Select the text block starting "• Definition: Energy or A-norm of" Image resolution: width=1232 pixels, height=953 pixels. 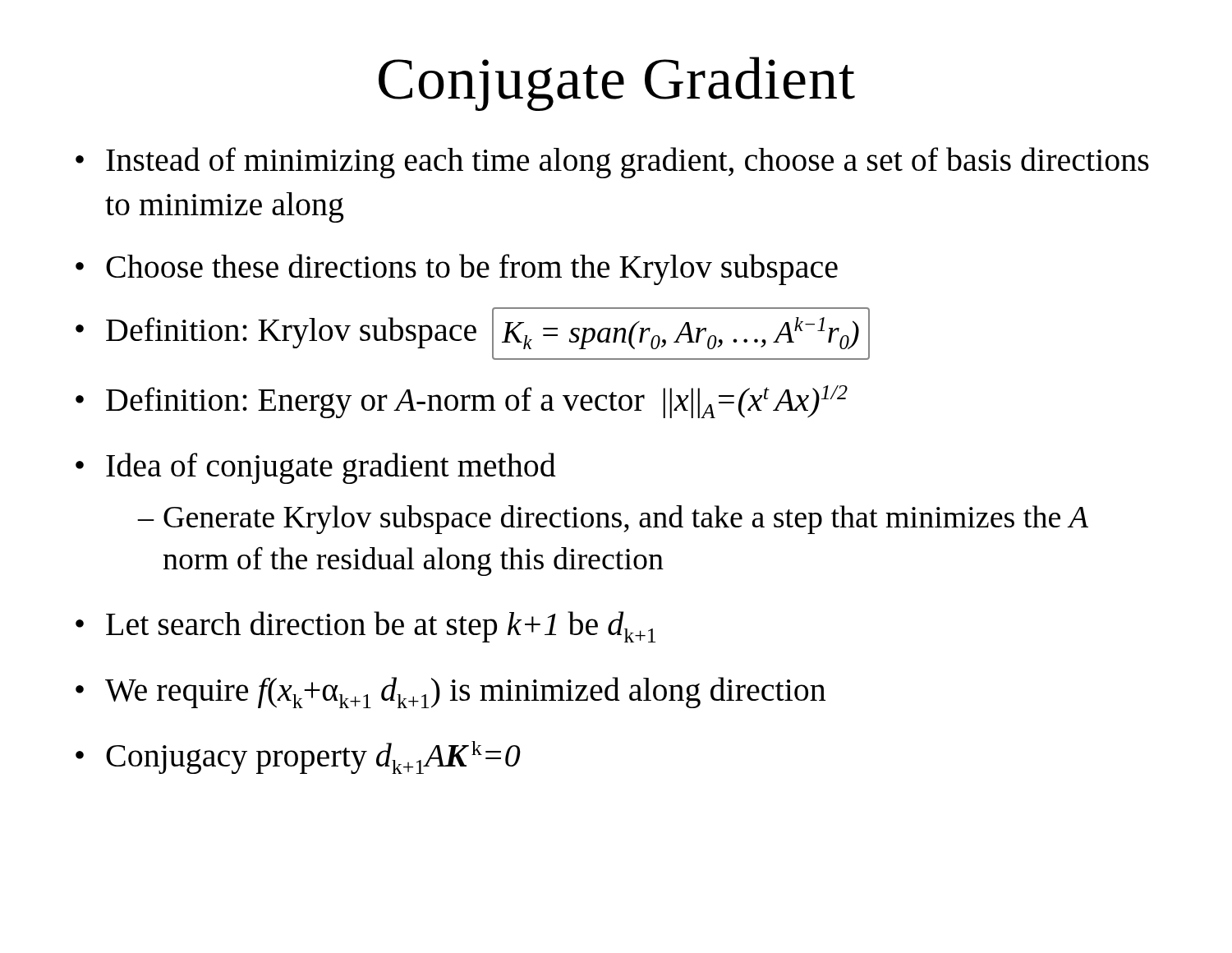(616, 402)
